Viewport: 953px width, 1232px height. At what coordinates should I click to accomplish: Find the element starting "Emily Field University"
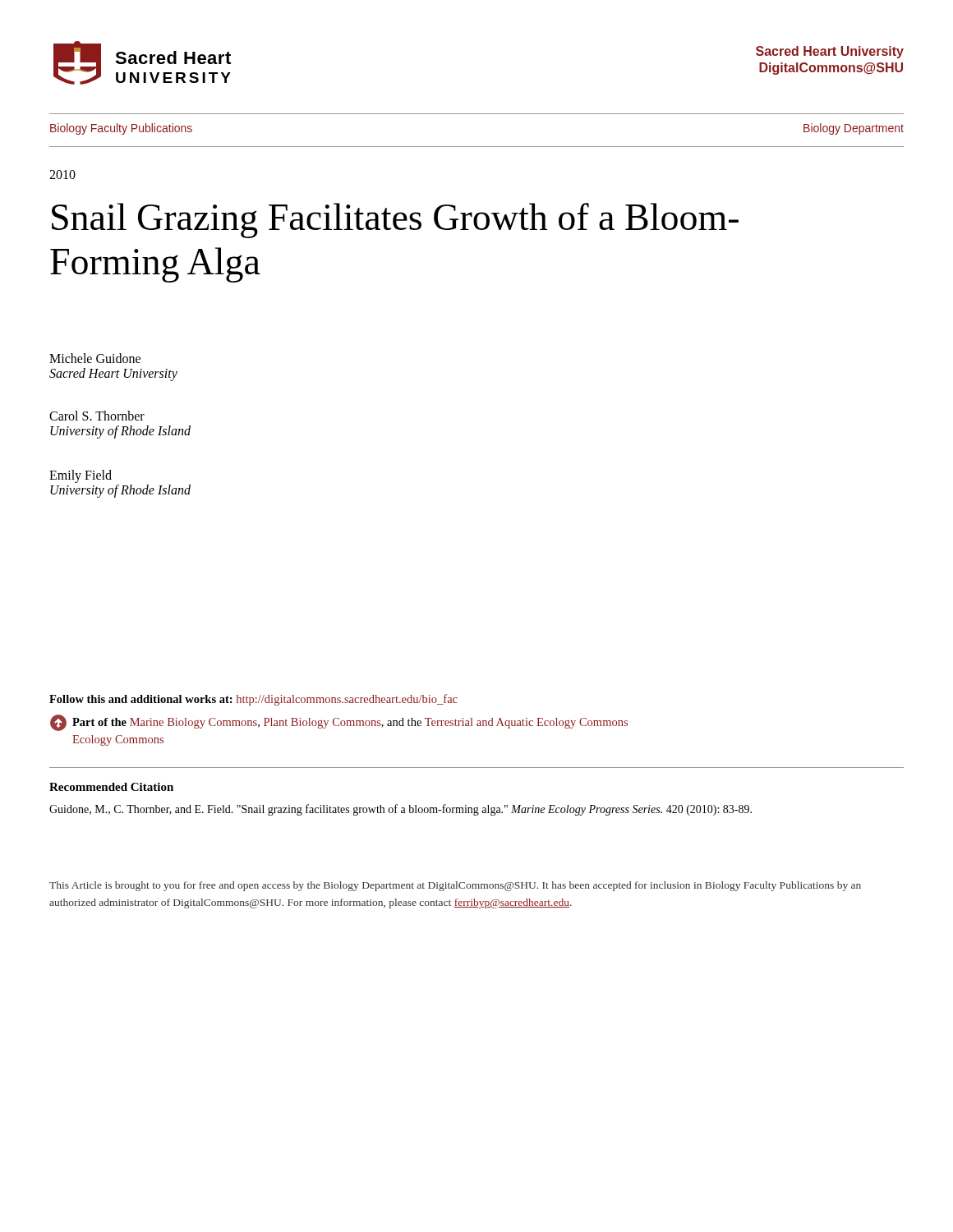pyautogui.click(x=120, y=483)
